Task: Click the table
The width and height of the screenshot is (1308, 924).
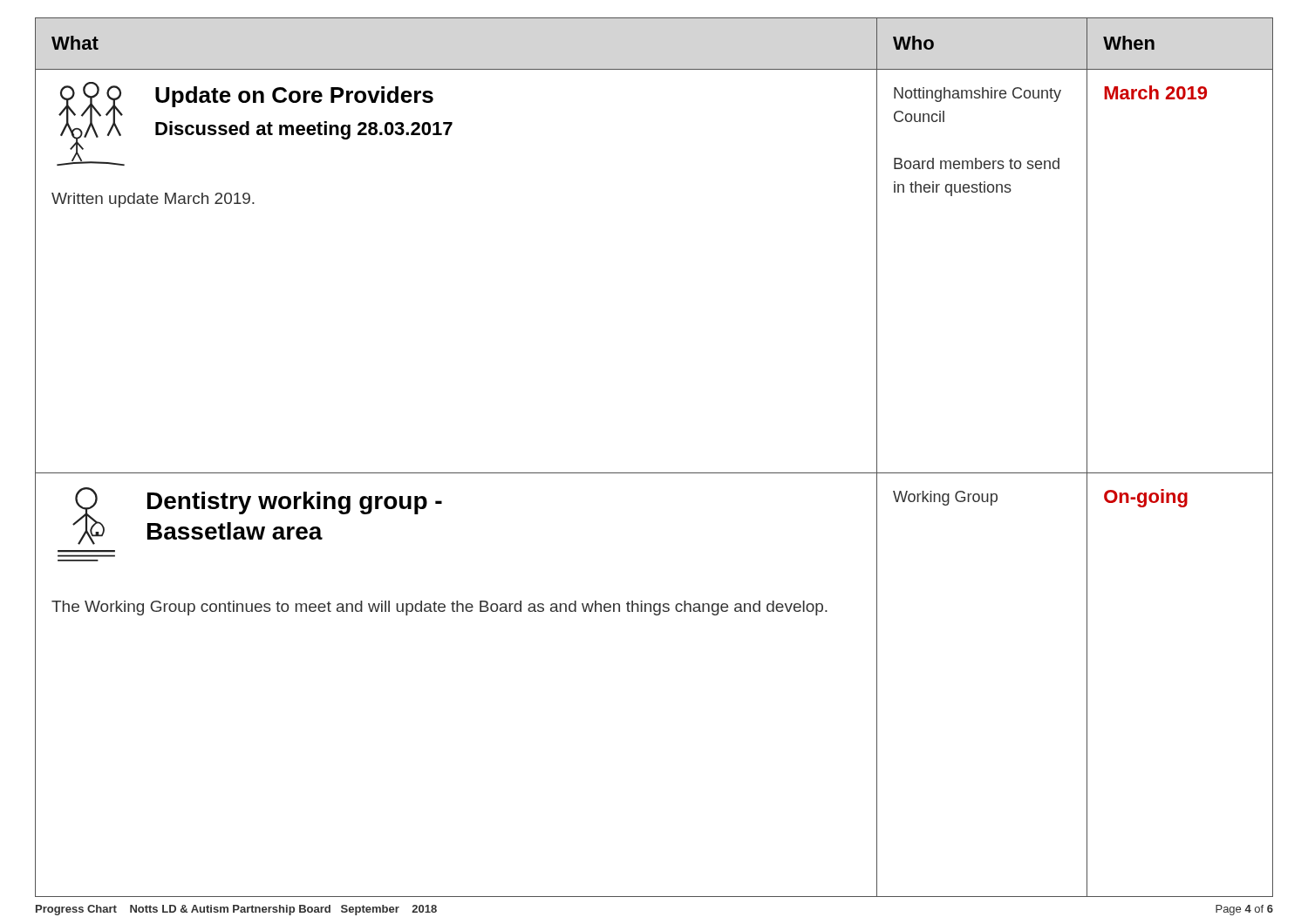Action: (x=654, y=457)
